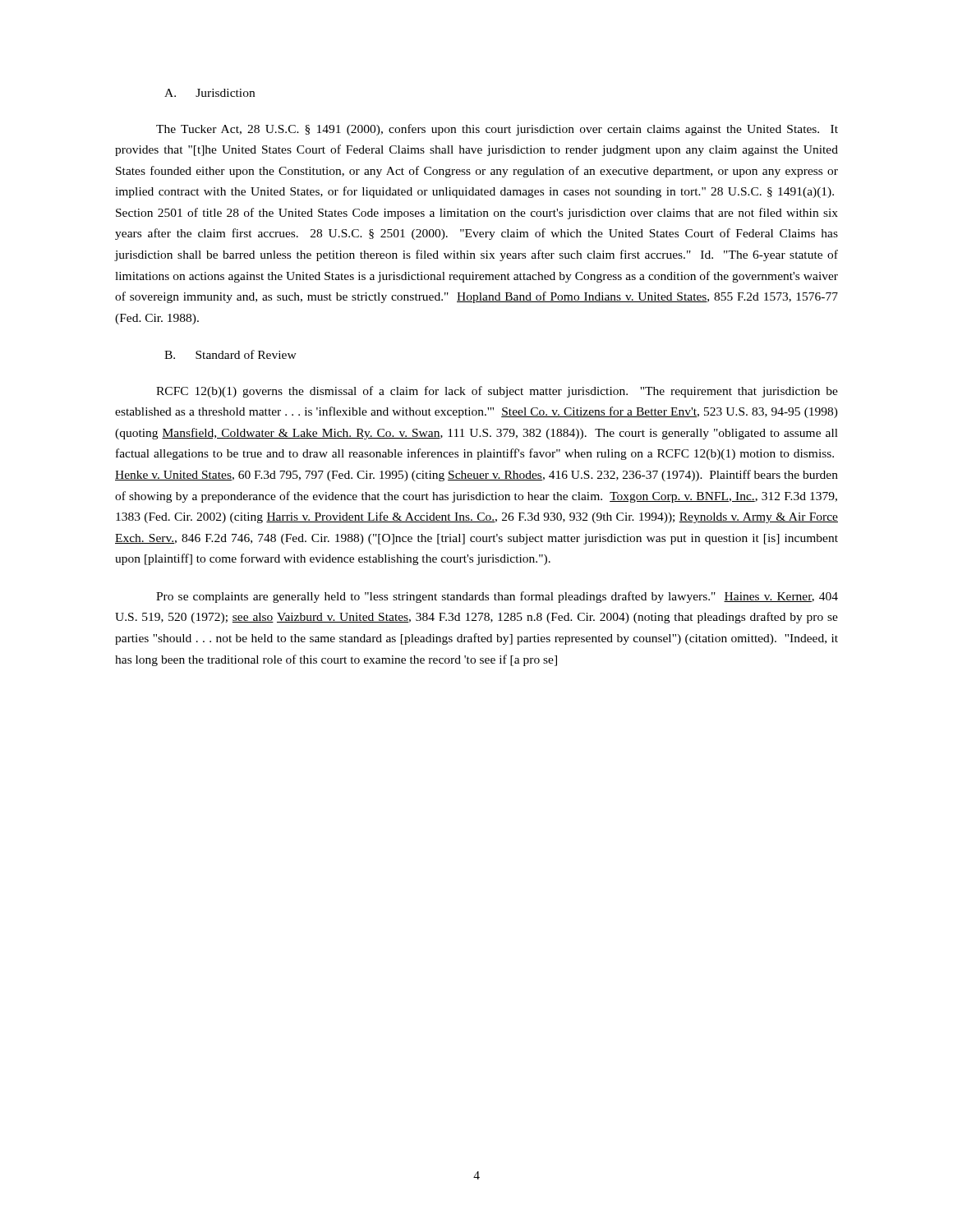The height and width of the screenshot is (1232, 953).
Task: Click where it says "A. Jurisdiction"
Action: [x=210, y=92]
